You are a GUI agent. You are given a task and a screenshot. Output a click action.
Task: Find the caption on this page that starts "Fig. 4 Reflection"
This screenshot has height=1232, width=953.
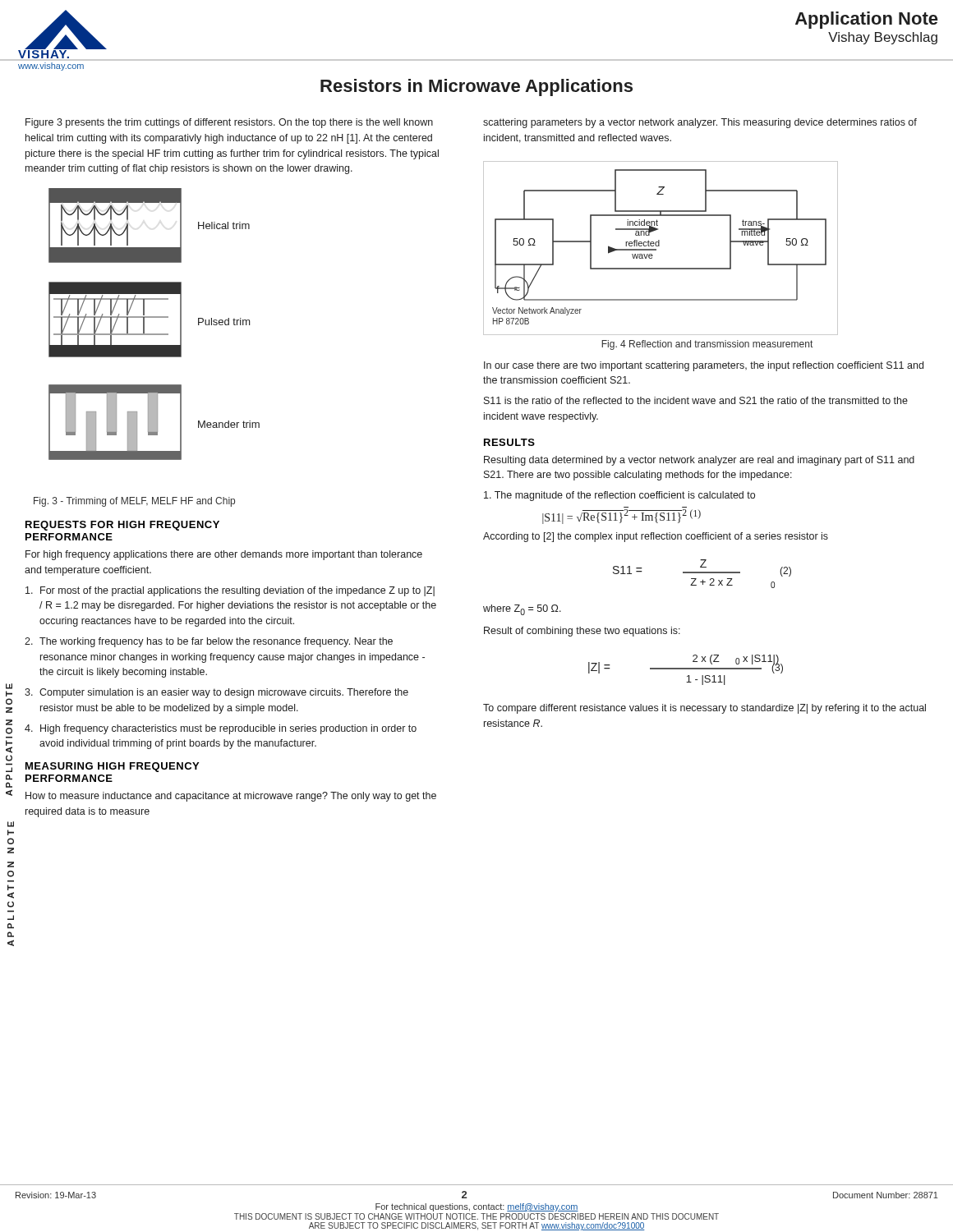707,344
